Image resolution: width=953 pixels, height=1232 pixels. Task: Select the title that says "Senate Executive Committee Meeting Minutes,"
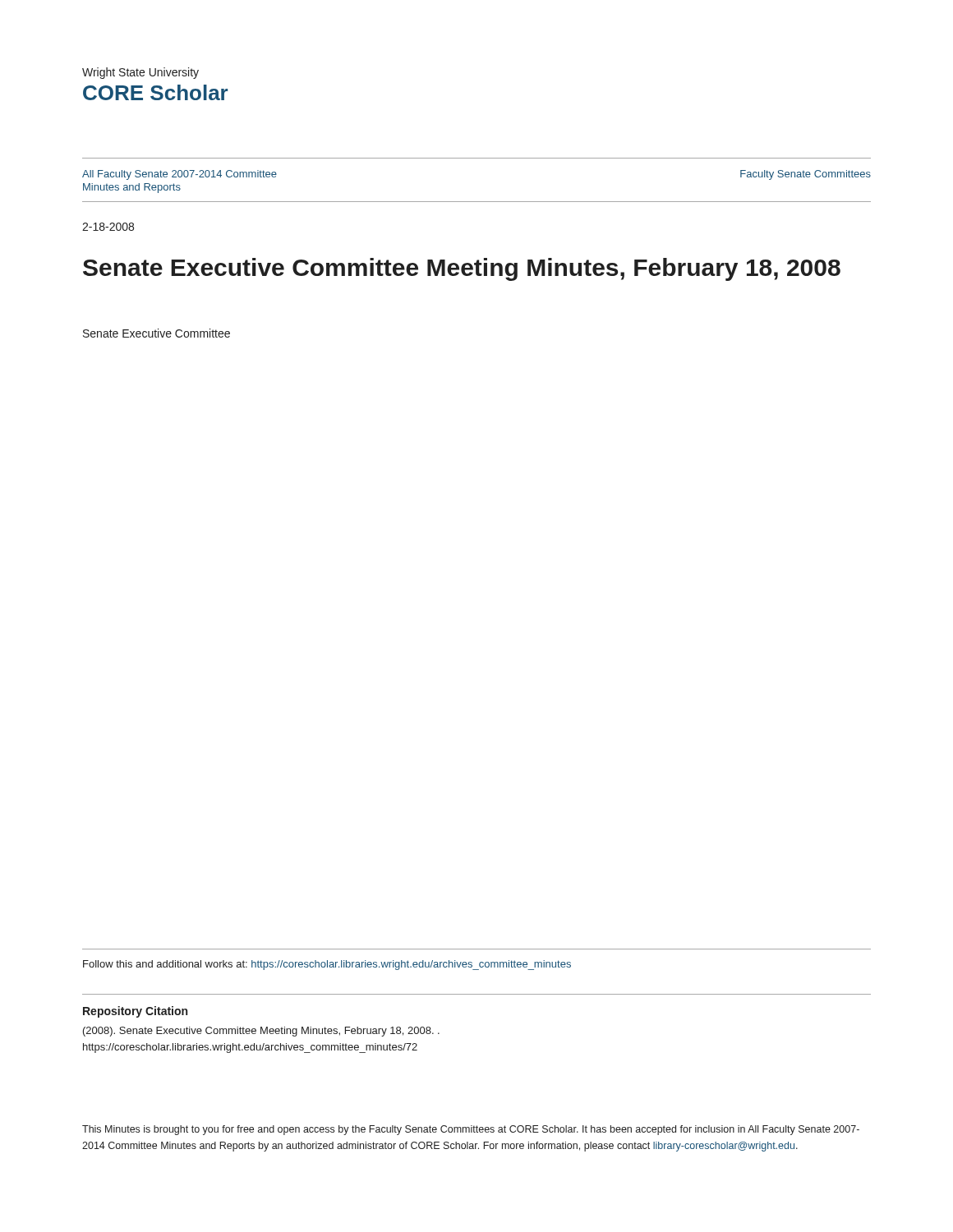pyautogui.click(x=476, y=268)
